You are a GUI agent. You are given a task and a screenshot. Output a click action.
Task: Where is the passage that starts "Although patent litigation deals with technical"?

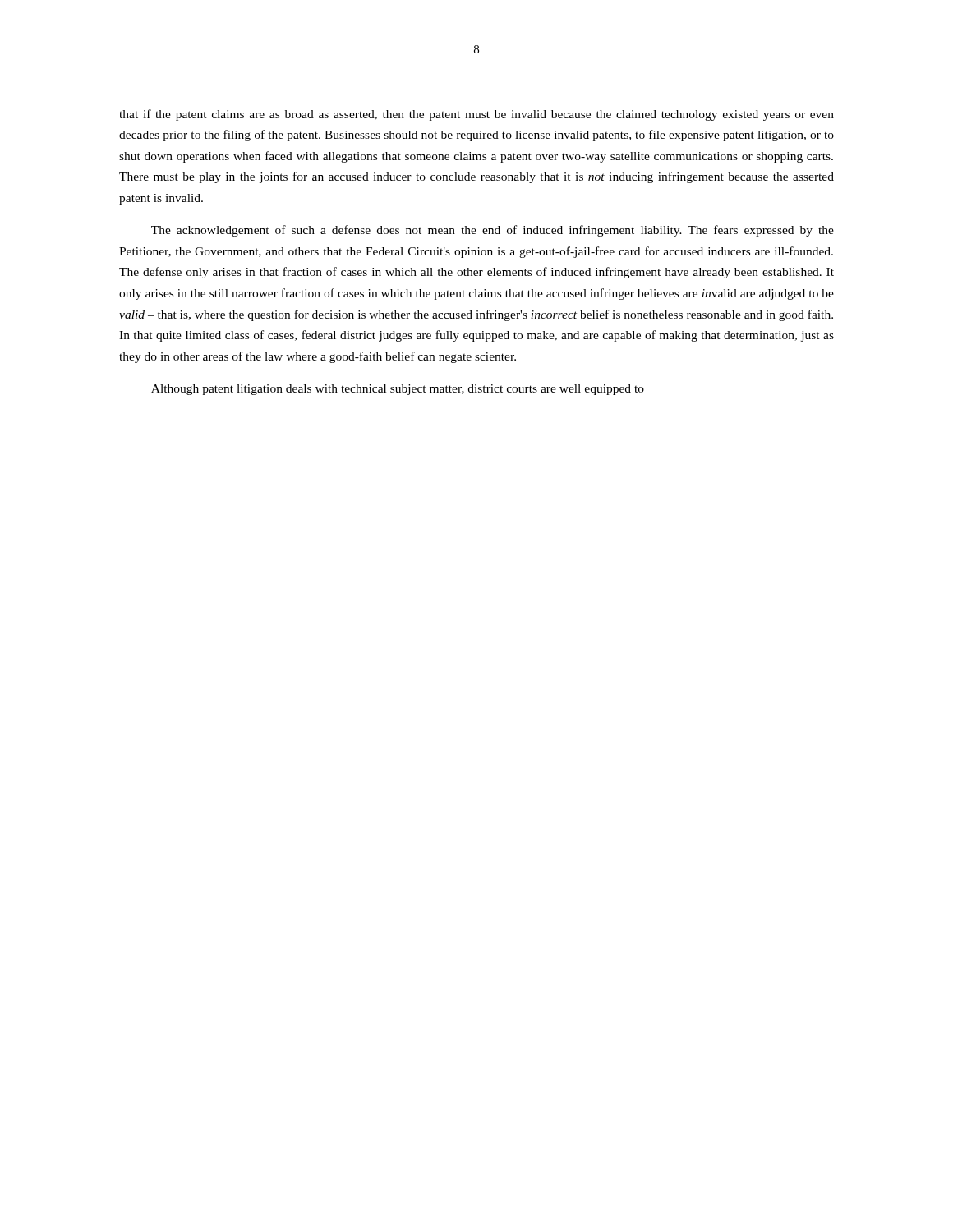pyautogui.click(x=398, y=388)
